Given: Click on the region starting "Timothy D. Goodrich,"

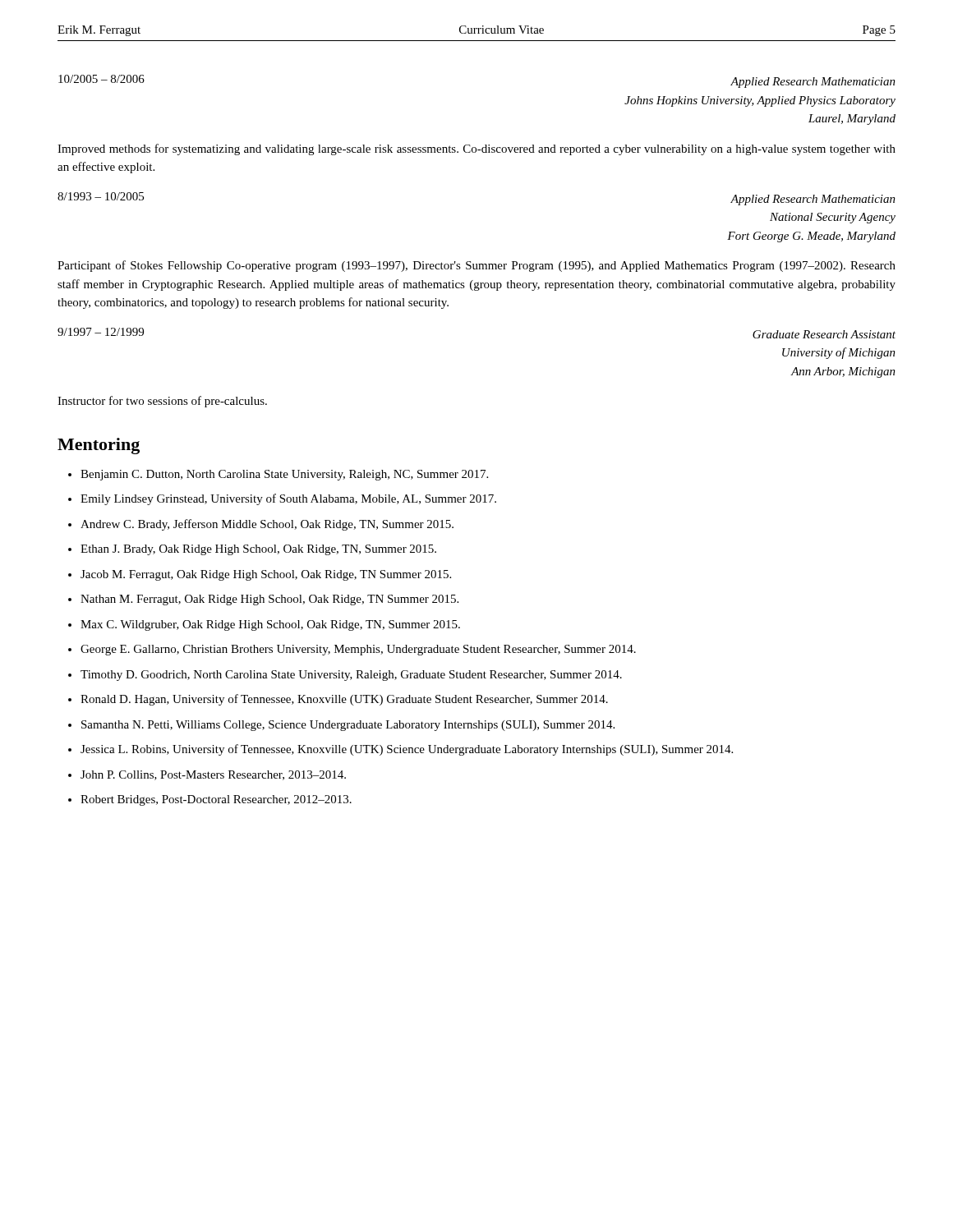Looking at the screenshot, I should 351,674.
